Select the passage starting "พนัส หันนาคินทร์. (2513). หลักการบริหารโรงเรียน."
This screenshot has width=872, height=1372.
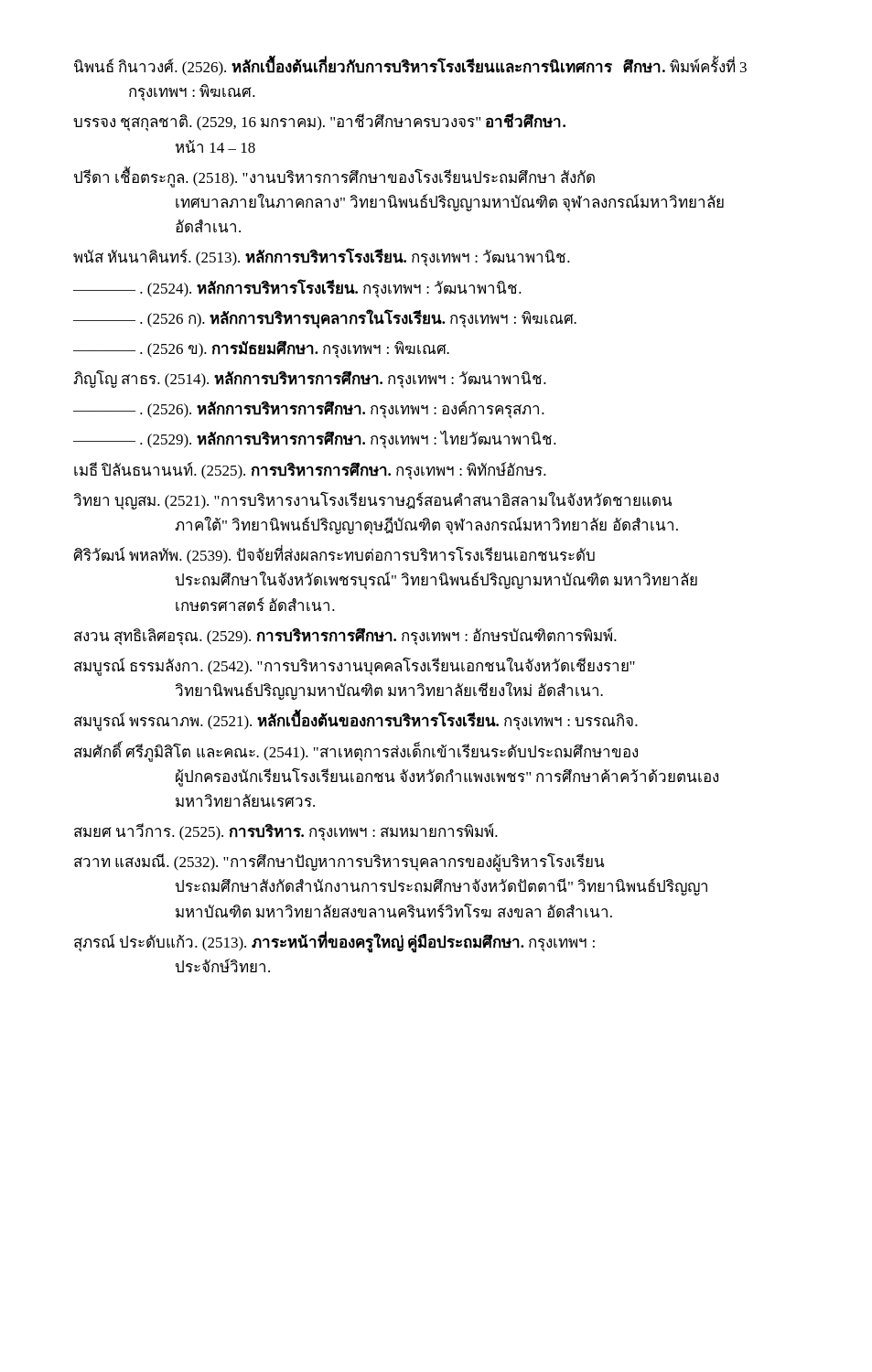tap(322, 258)
